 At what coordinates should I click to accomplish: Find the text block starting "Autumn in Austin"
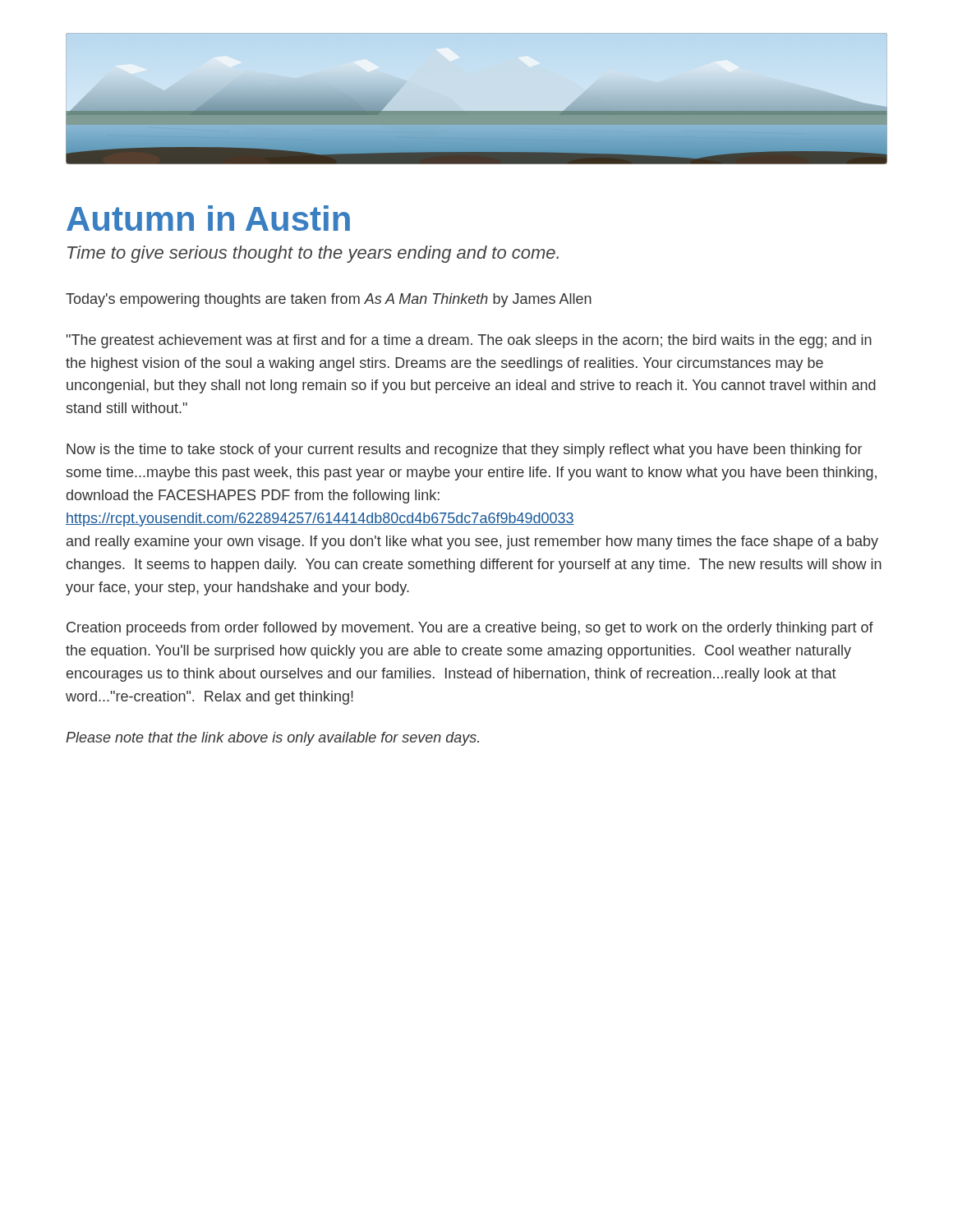pyautogui.click(x=208, y=218)
